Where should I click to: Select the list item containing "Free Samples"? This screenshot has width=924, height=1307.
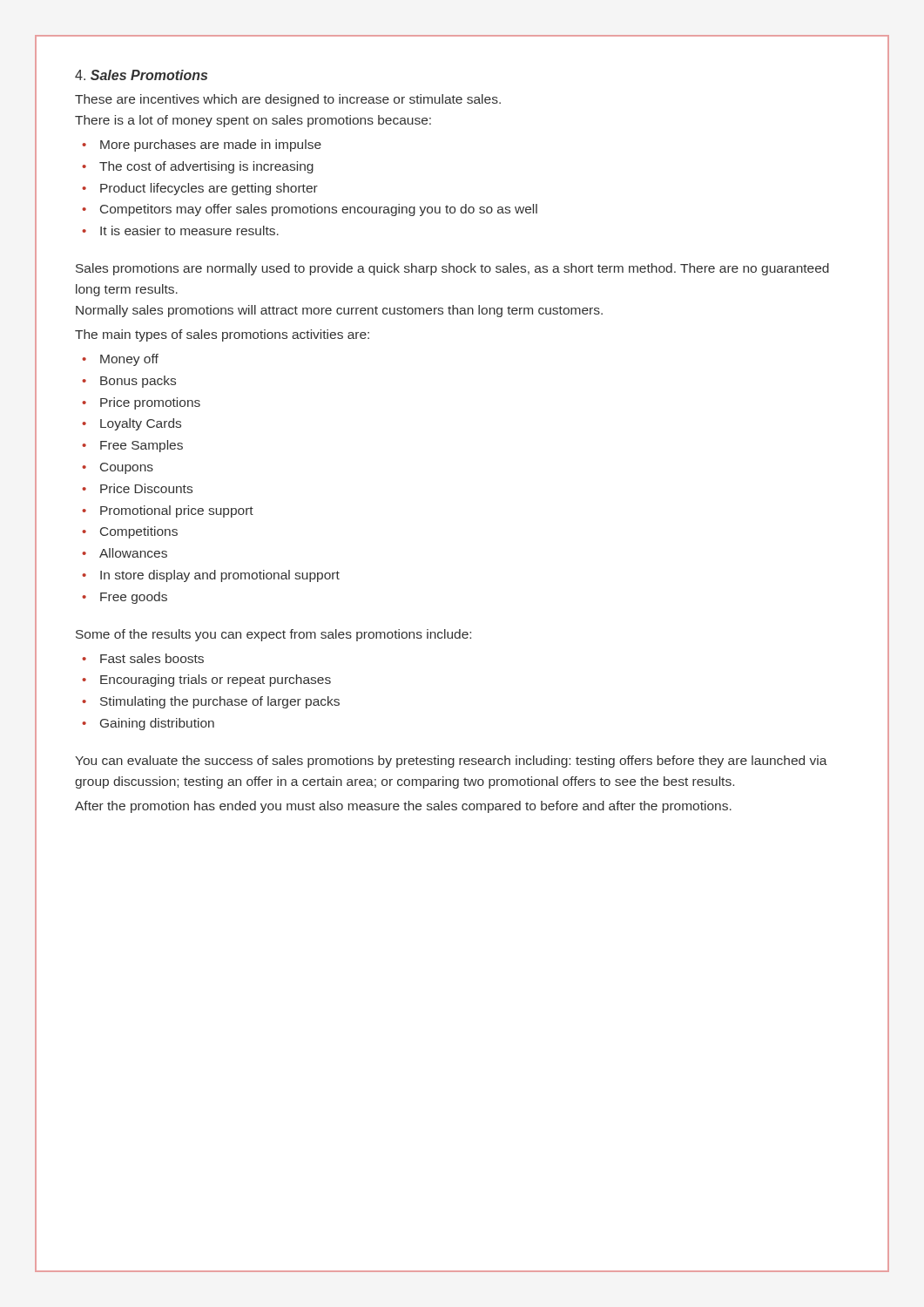141,445
